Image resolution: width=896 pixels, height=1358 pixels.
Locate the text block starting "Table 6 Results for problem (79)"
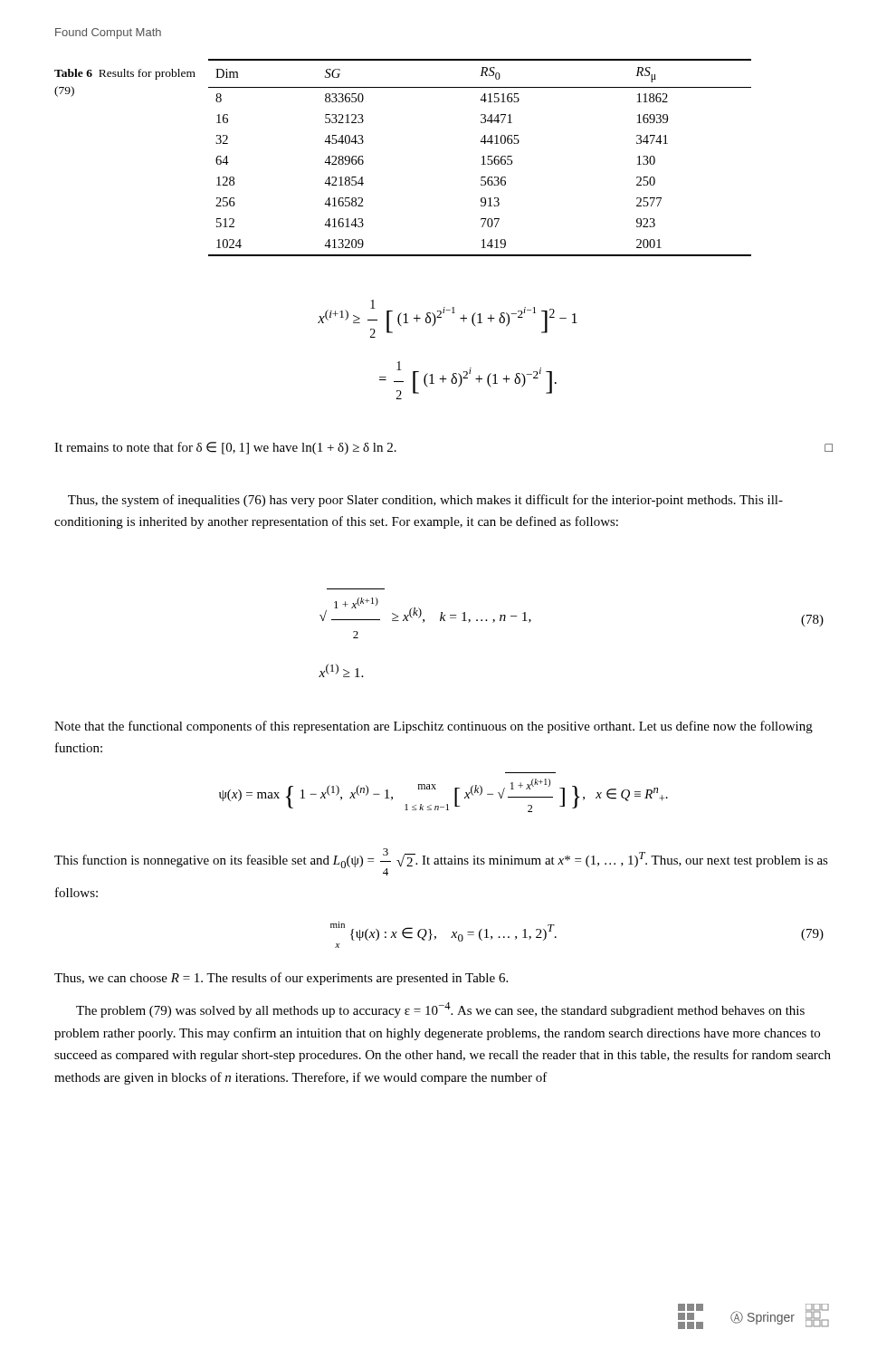point(125,81)
